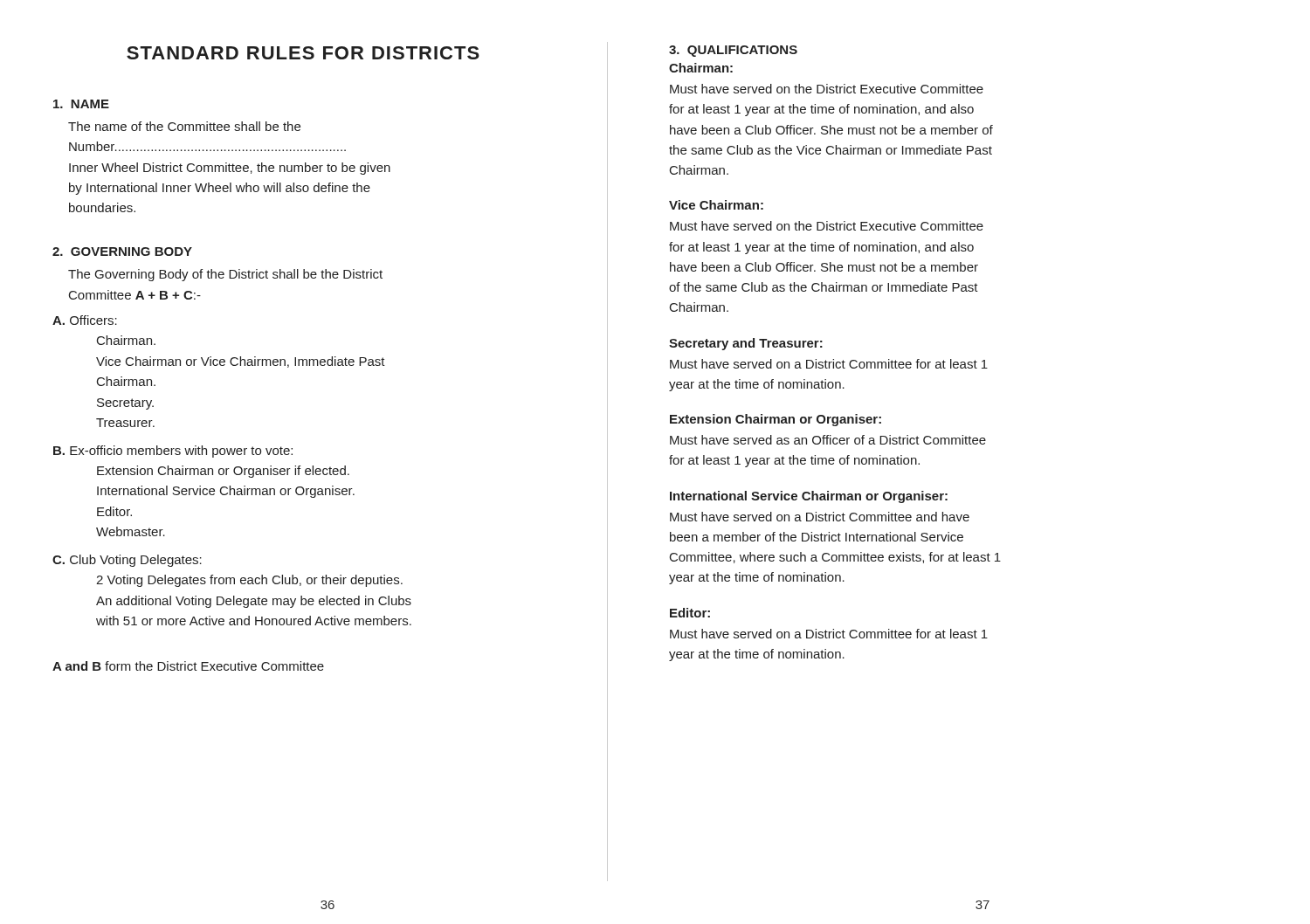Find the passage starting "International Service Chairman or Organiser:"
This screenshot has width=1310, height=924.
[x=809, y=495]
